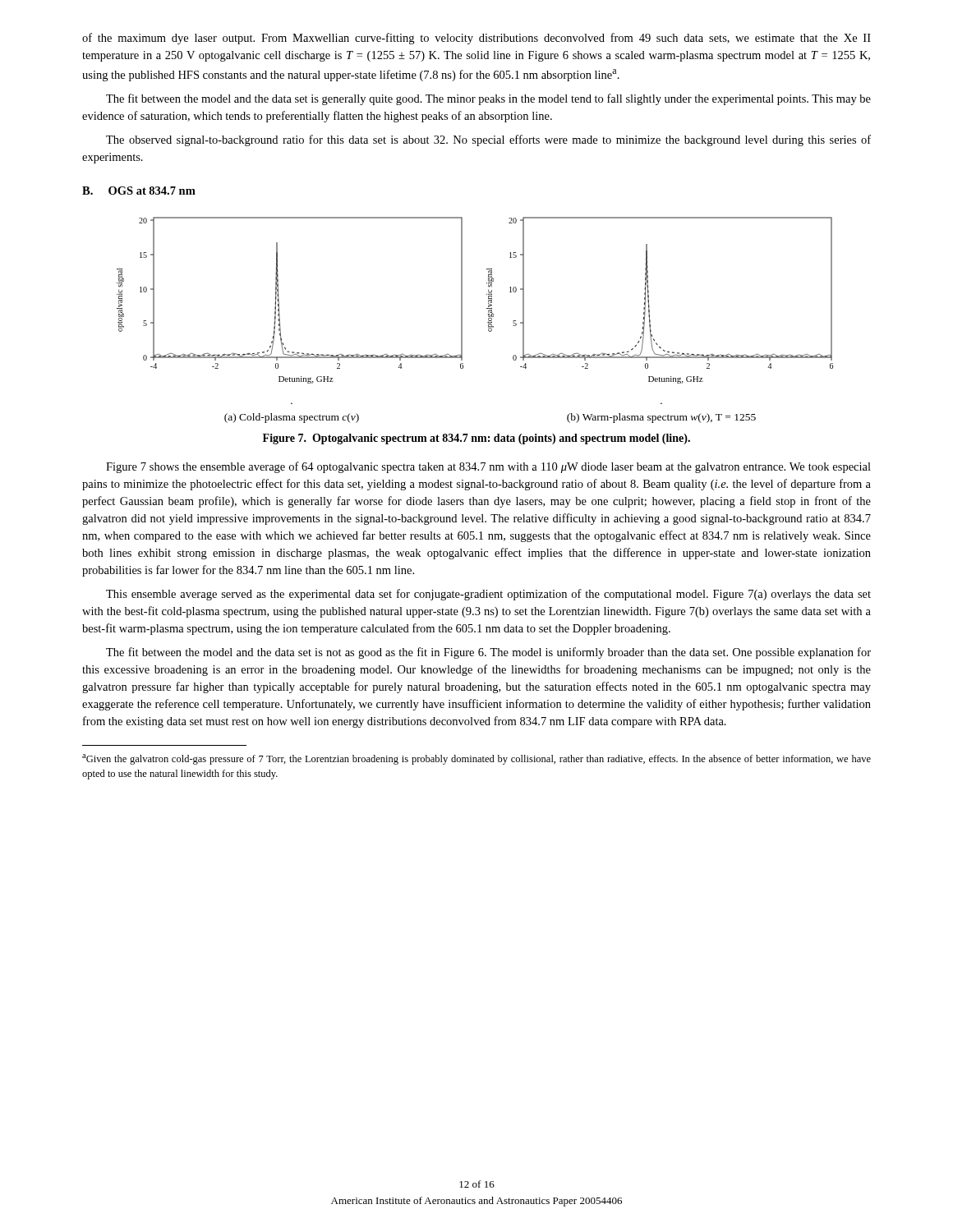Find the section header containing "B. OGS at 834.7 nm"
953x1232 pixels.
(139, 191)
